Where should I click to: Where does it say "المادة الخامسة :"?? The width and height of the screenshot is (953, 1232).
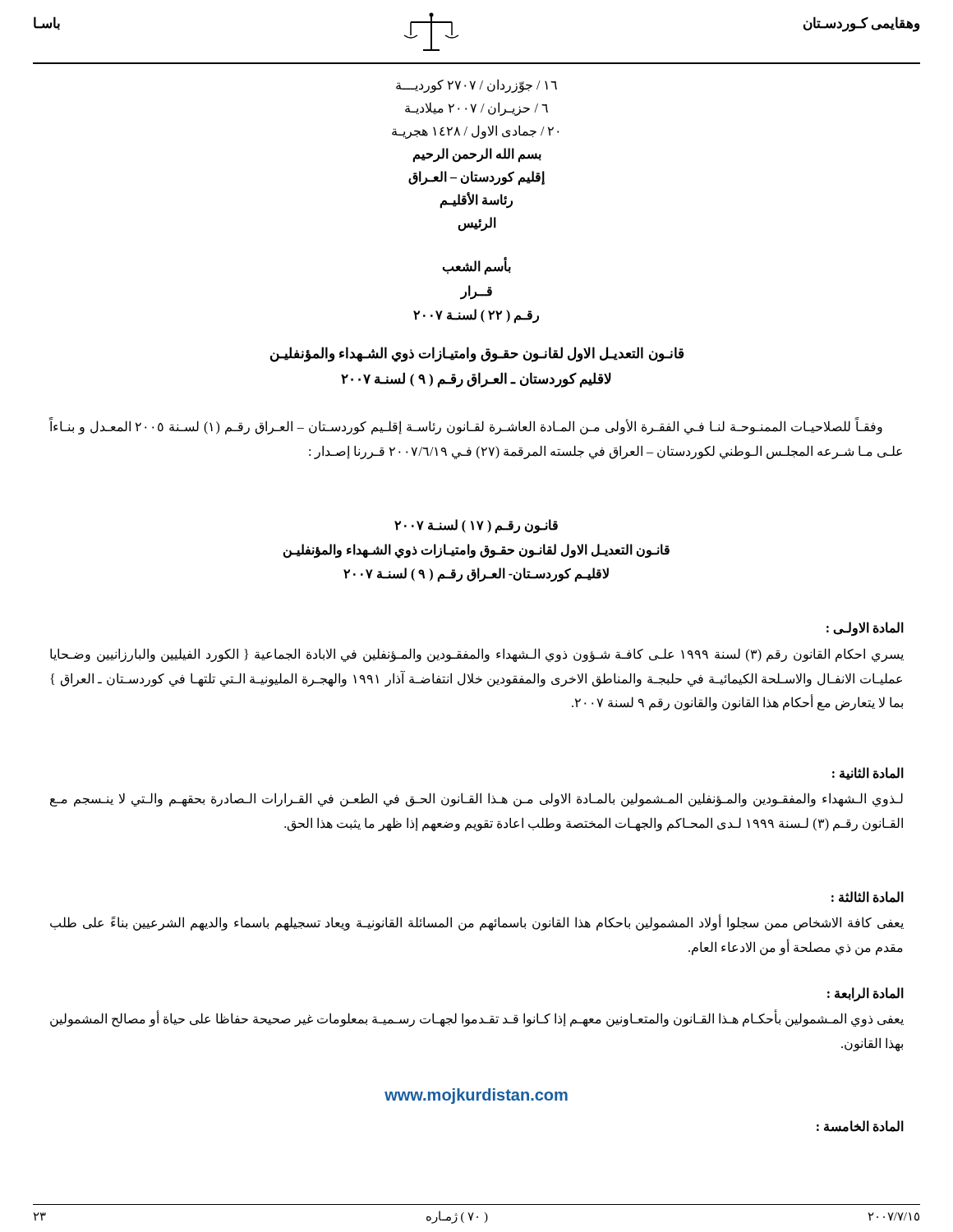[860, 1126]
